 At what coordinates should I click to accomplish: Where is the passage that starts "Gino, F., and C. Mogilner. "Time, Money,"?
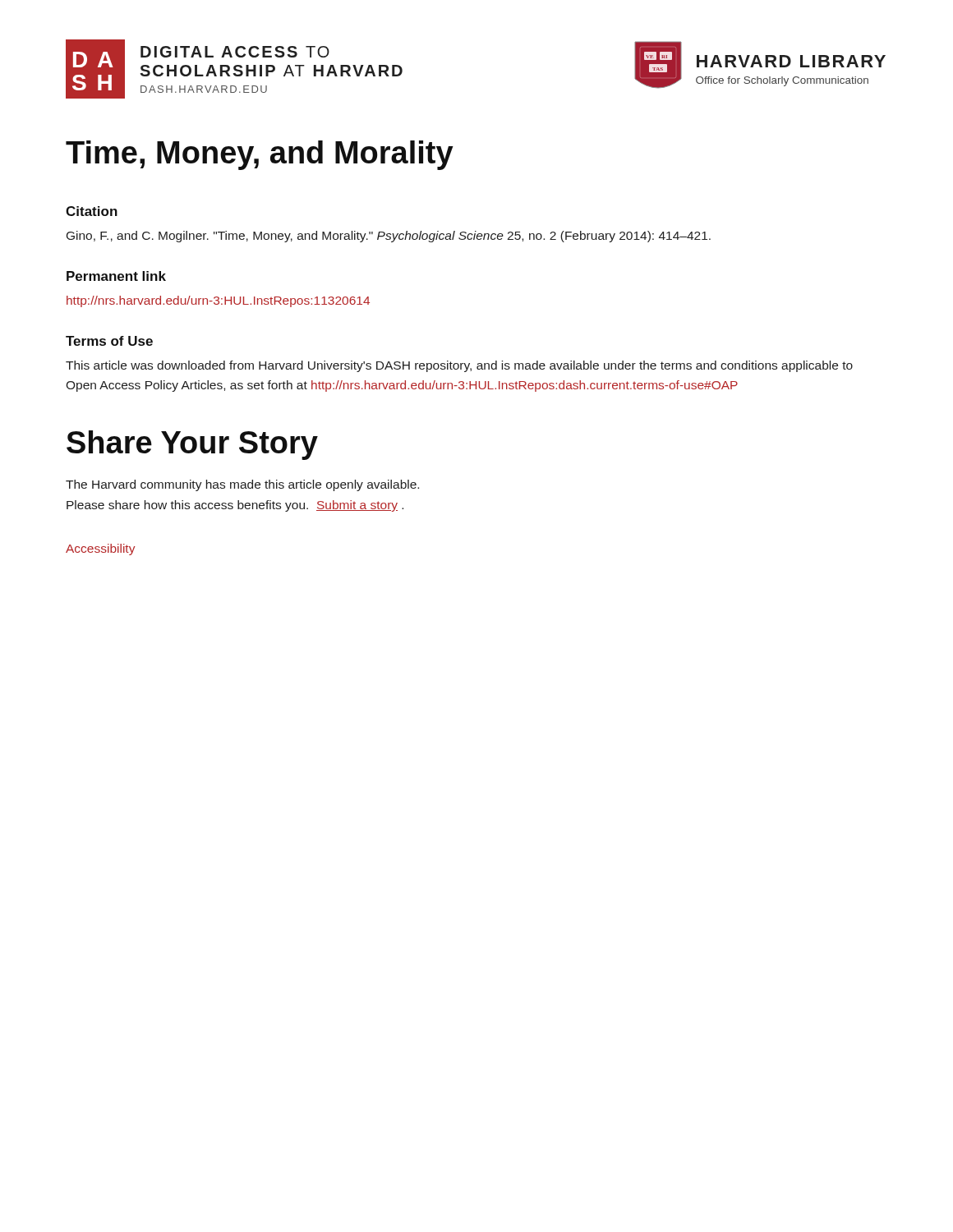point(389,235)
